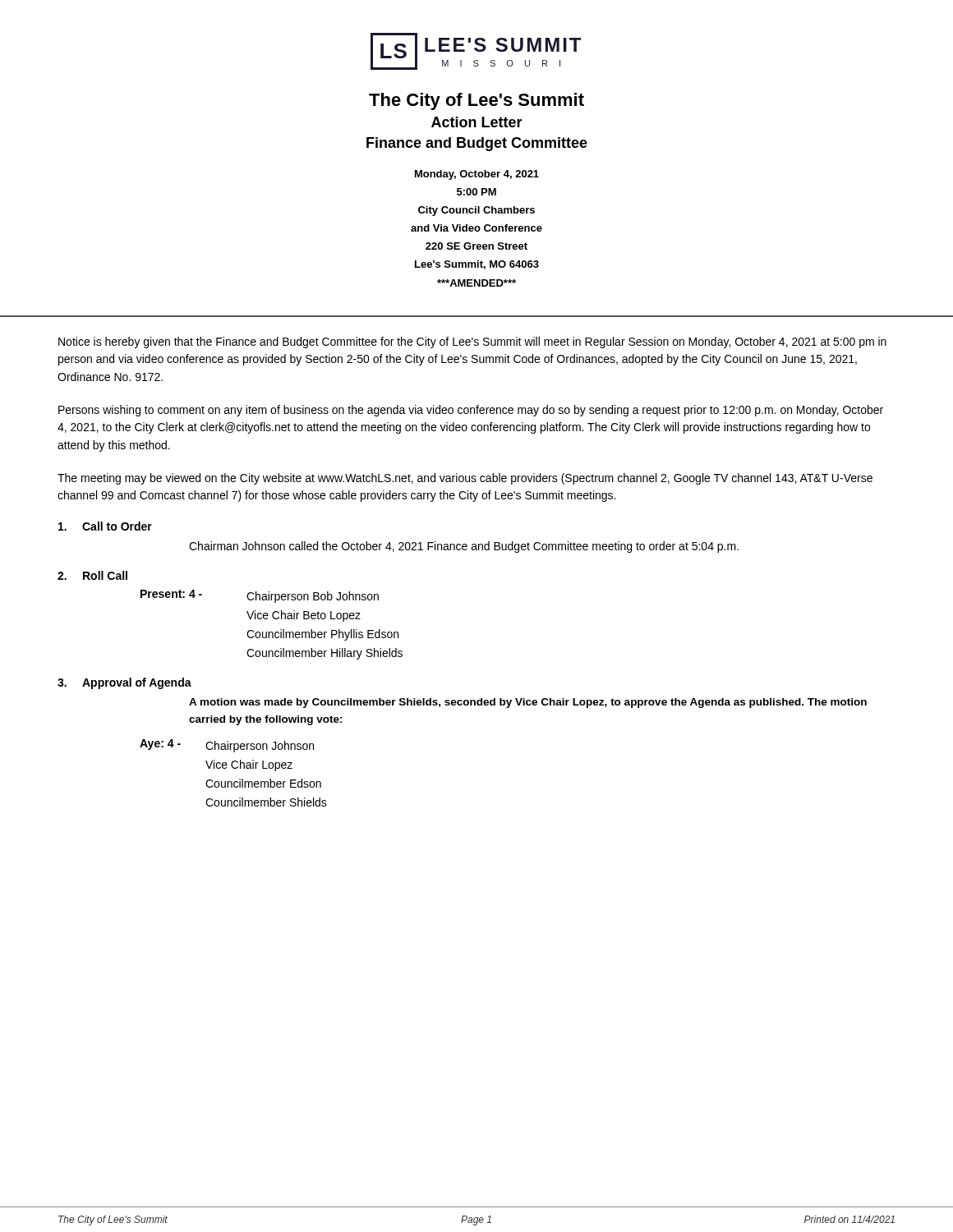Select the section header that reads "Finance and Budget Committee"
Screen dimensions: 1232x953
476,143
